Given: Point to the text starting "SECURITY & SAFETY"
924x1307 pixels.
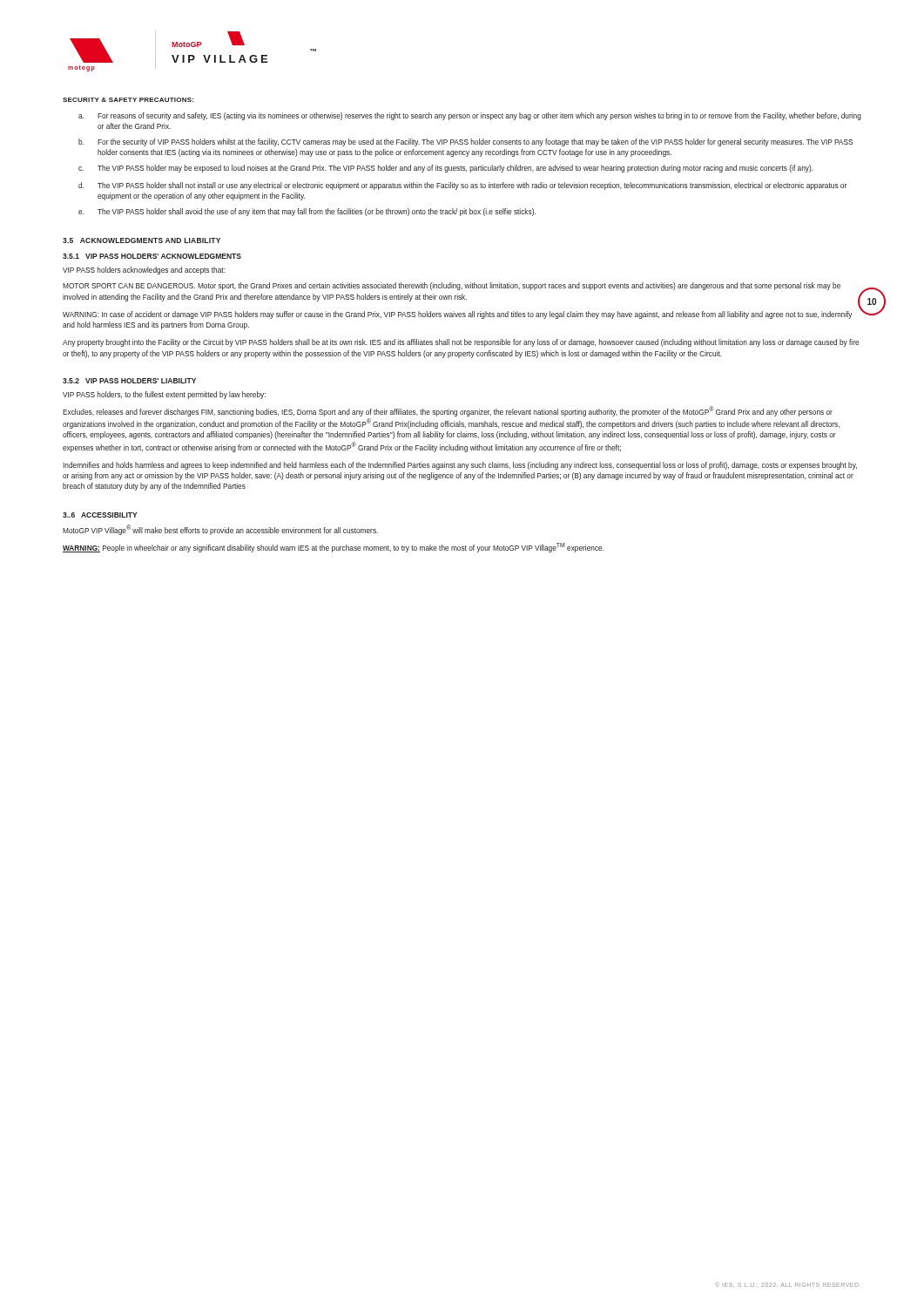Looking at the screenshot, I should [x=128, y=100].
